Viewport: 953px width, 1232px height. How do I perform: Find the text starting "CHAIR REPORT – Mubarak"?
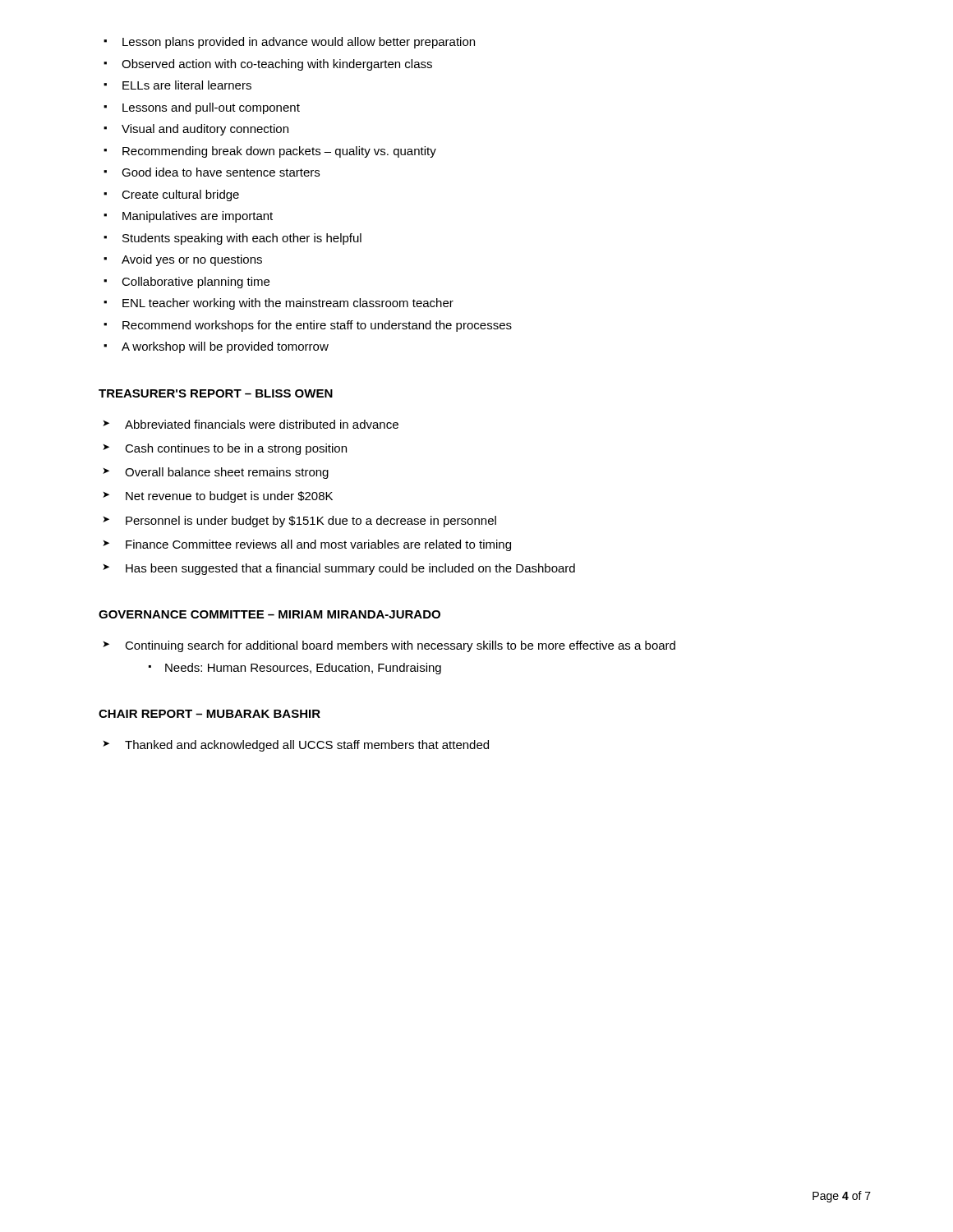click(209, 714)
